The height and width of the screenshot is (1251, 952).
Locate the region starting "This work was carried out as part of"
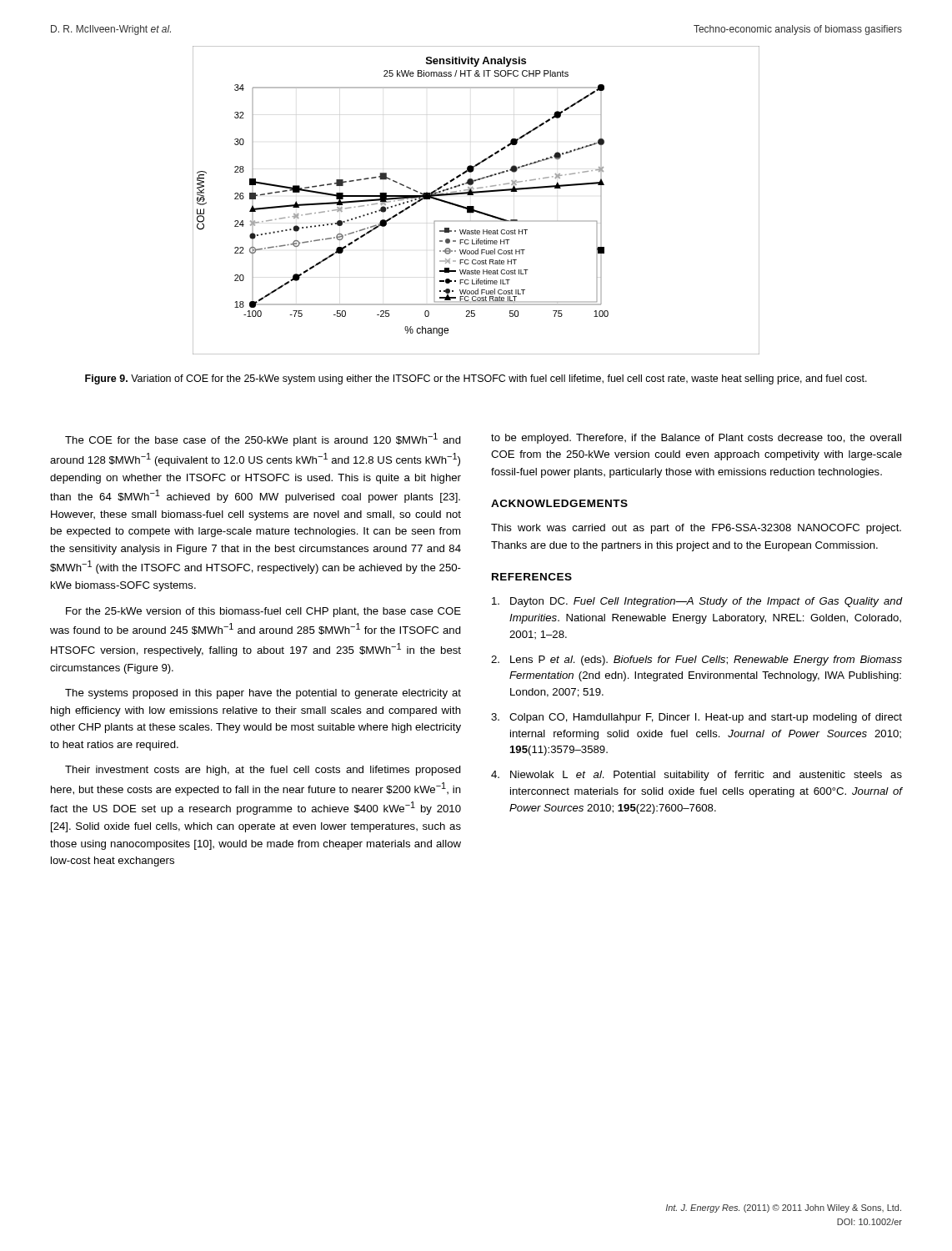coord(697,537)
